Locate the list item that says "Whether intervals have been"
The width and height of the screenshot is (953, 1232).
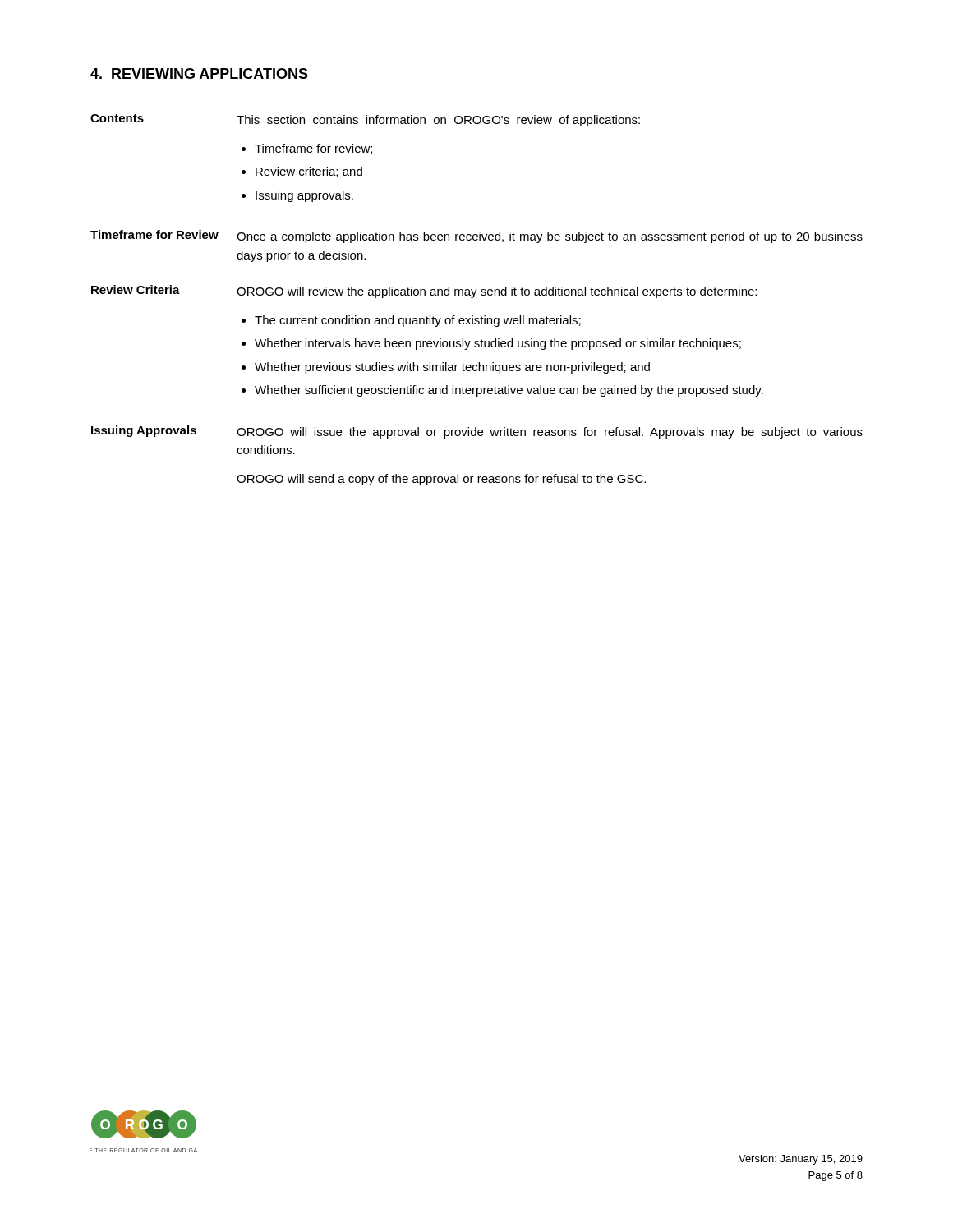(x=498, y=343)
